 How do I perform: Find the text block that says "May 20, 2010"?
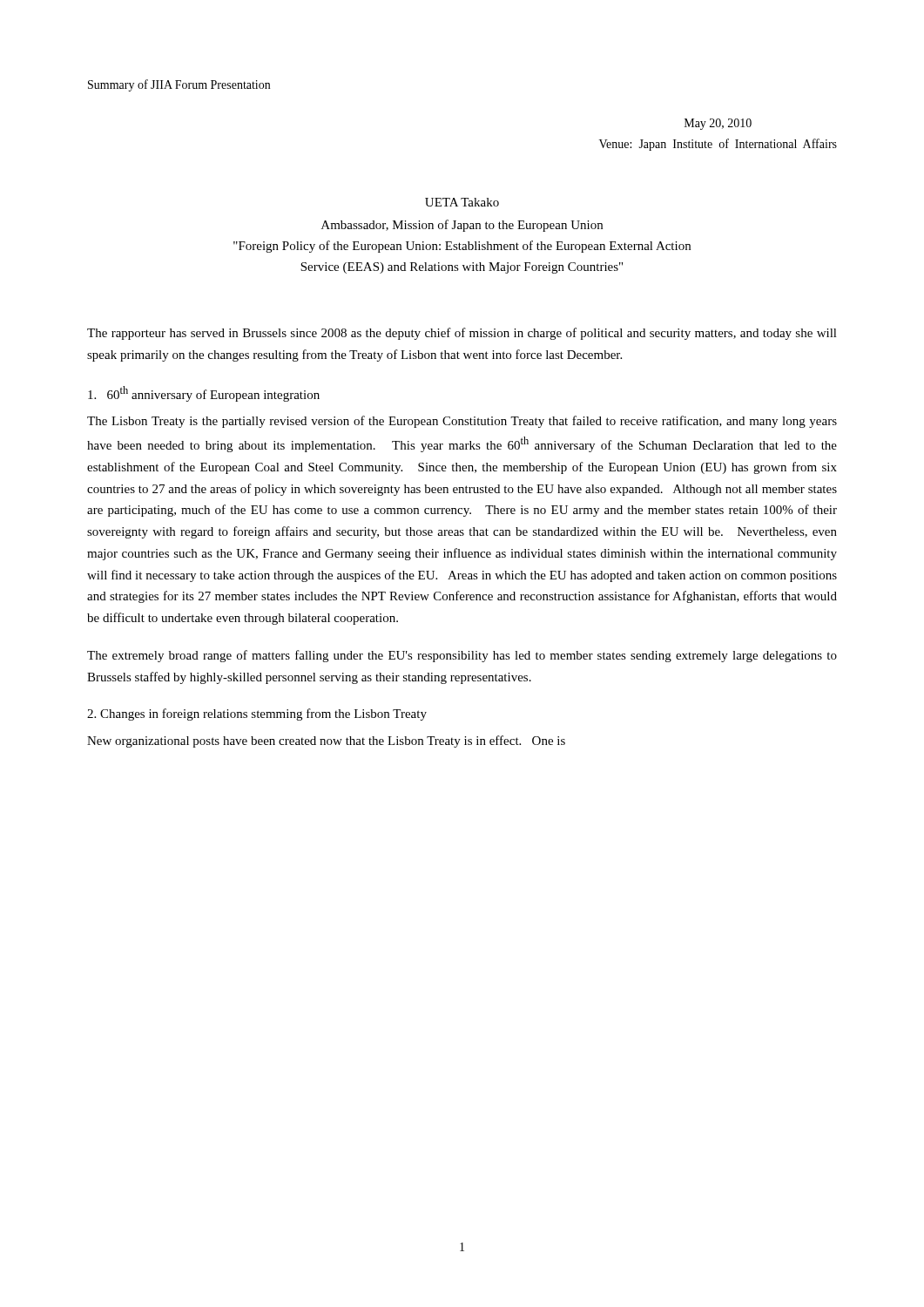718,134
